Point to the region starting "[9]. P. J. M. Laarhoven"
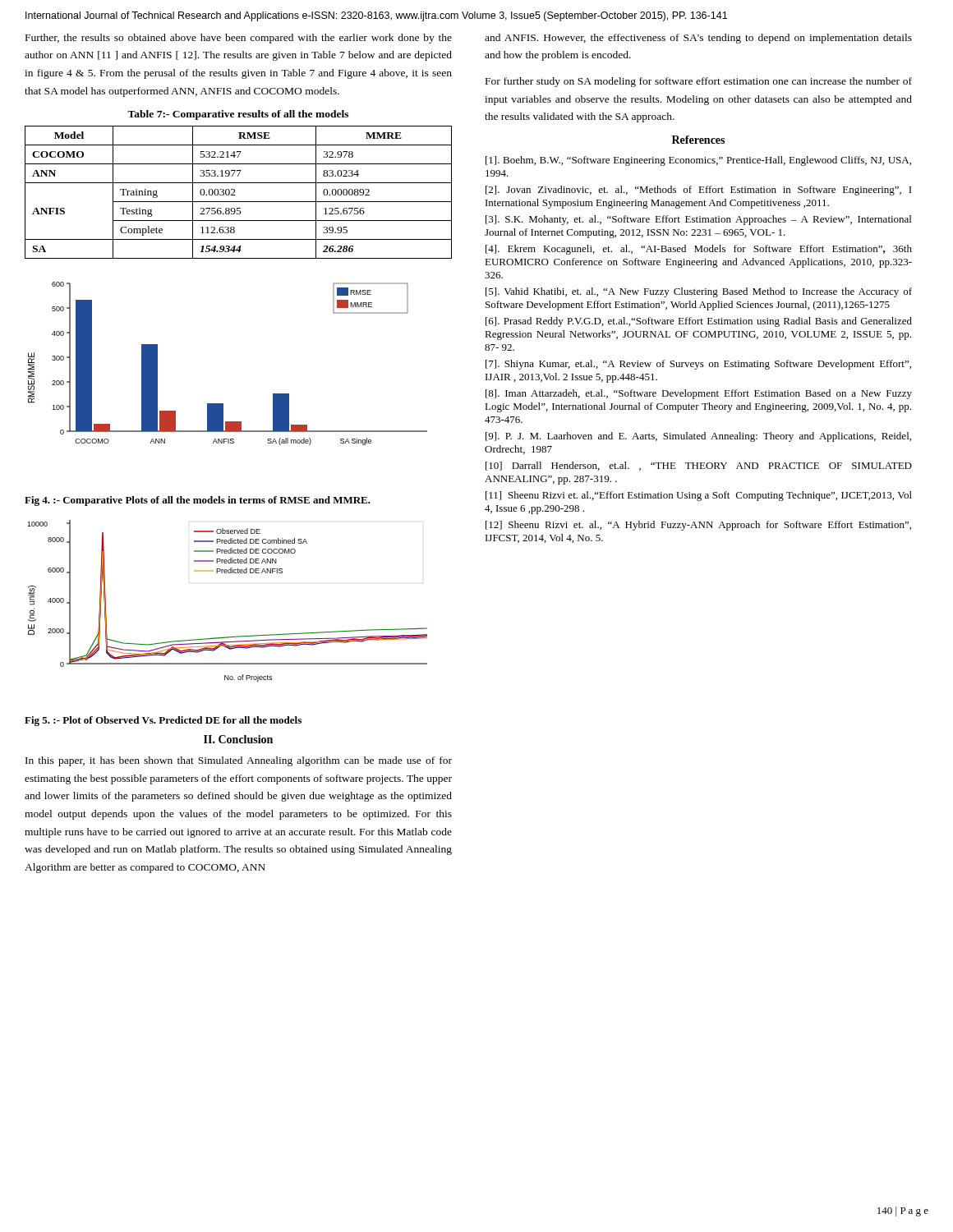Screen dimensions: 1232x953 point(698,442)
